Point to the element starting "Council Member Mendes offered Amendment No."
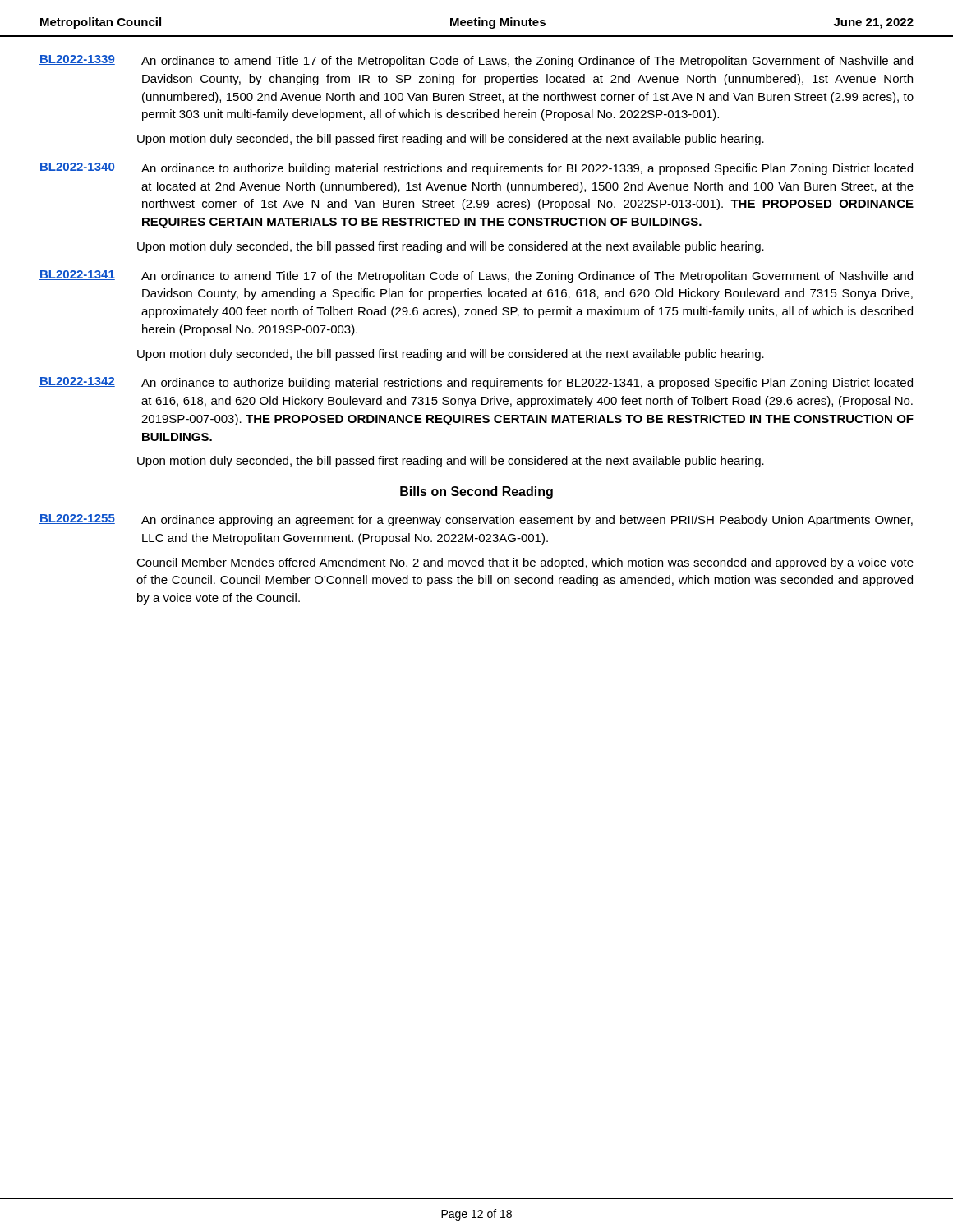The height and width of the screenshot is (1232, 953). point(525,580)
